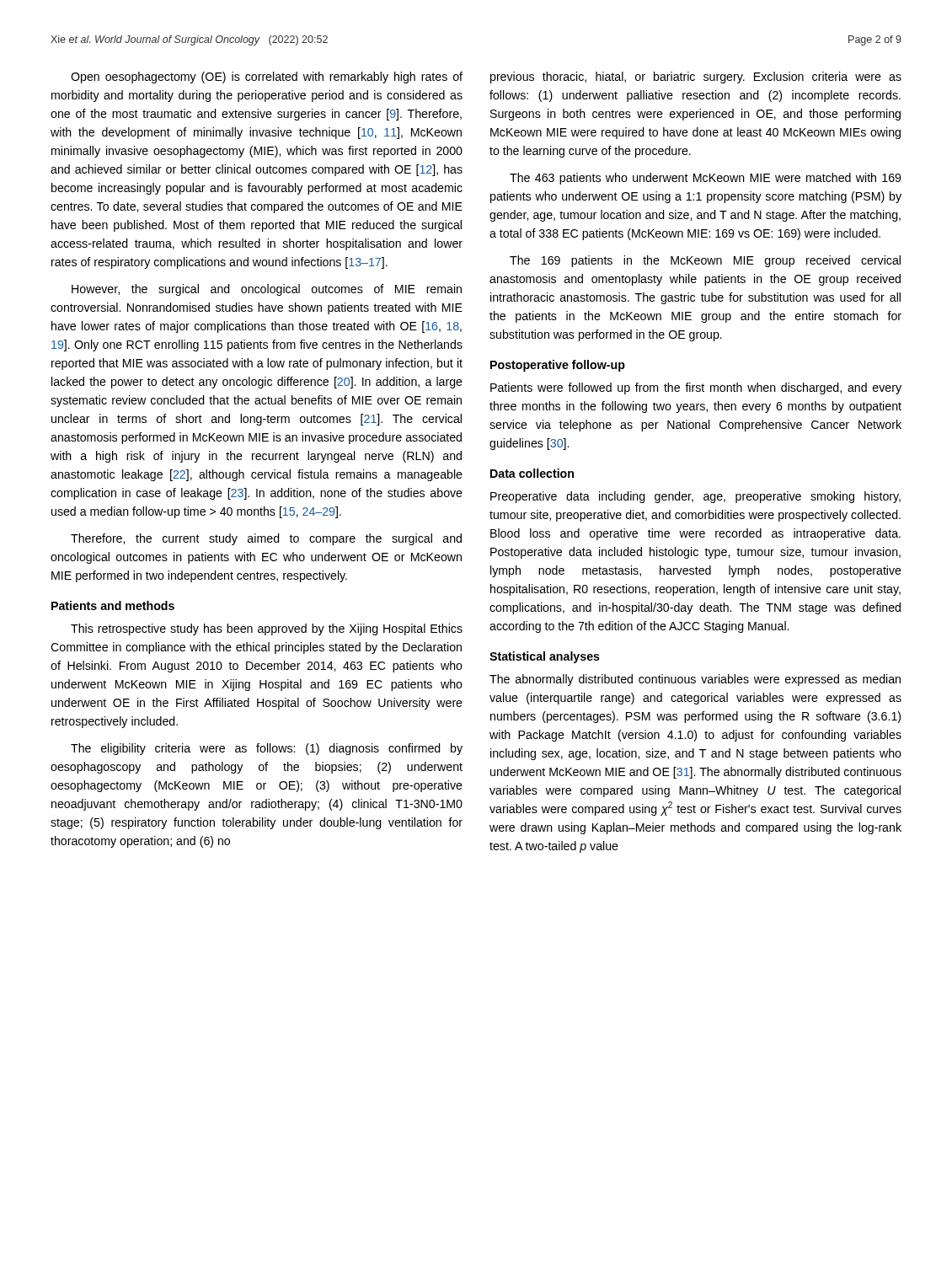Locate the text "Statistical analyses"
This screenshot has width=952, height=1264.
tap(545, 656)
